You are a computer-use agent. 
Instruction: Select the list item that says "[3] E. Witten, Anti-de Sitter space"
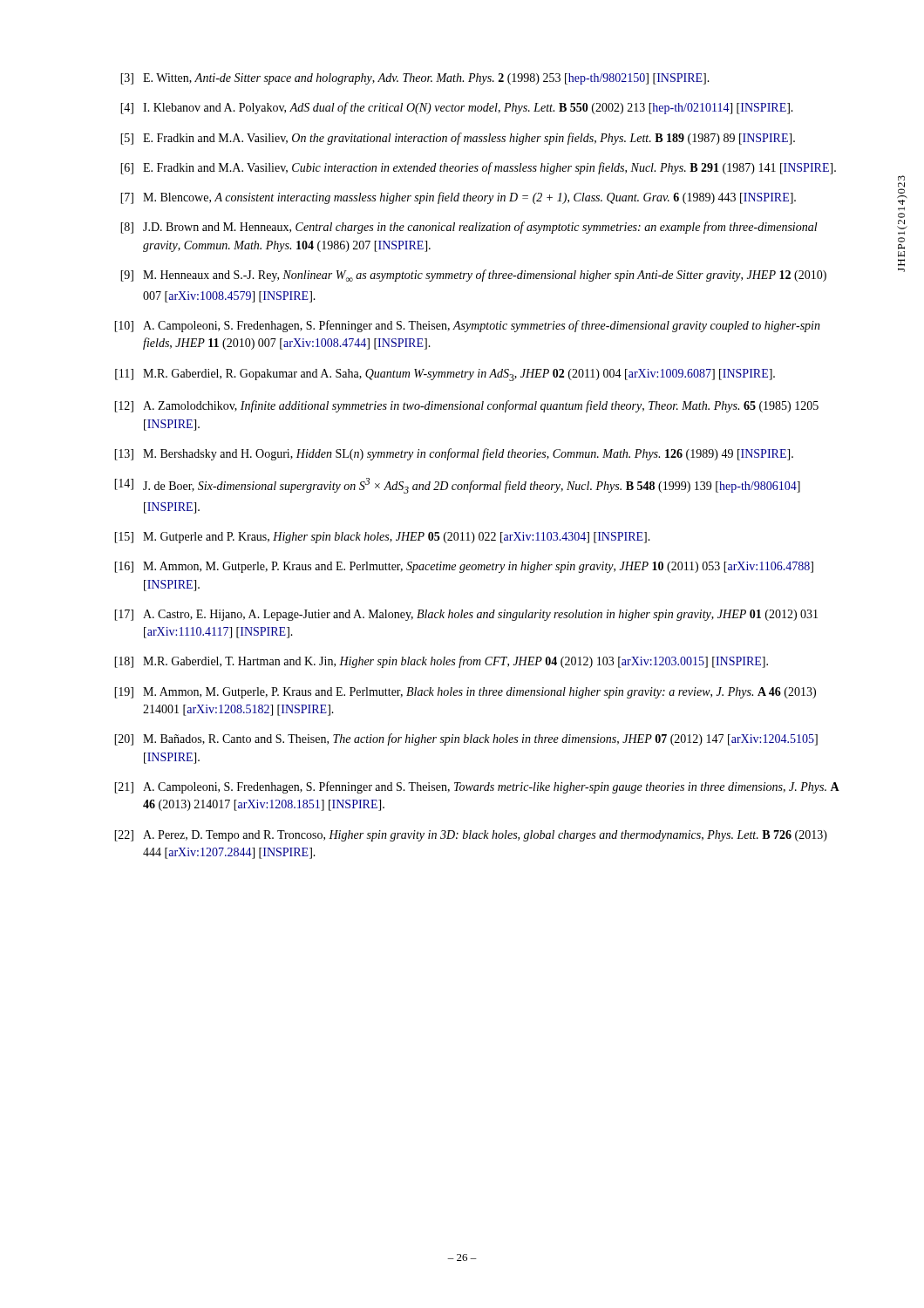(471, 79)
